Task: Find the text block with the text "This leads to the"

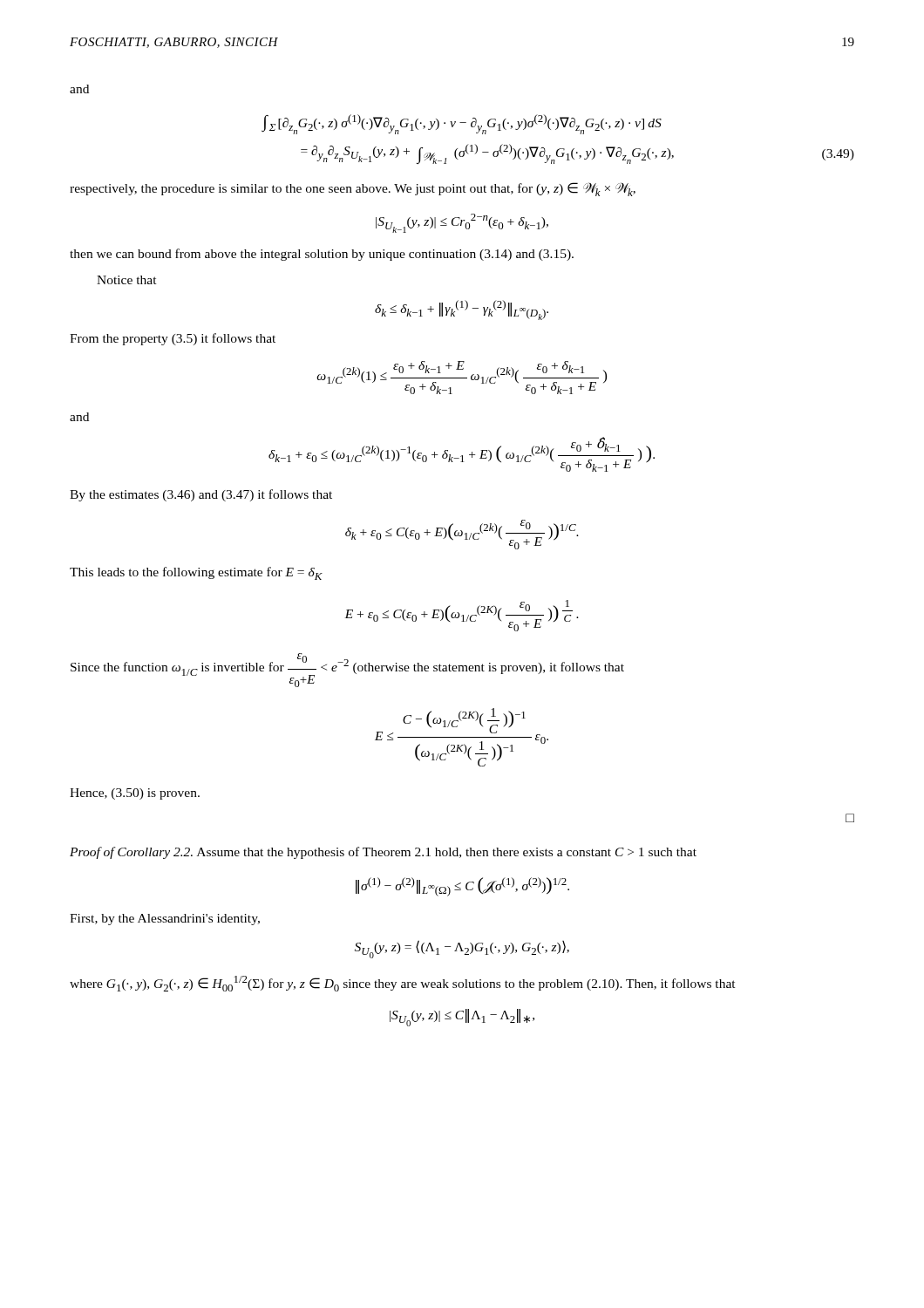Action: 196,573
